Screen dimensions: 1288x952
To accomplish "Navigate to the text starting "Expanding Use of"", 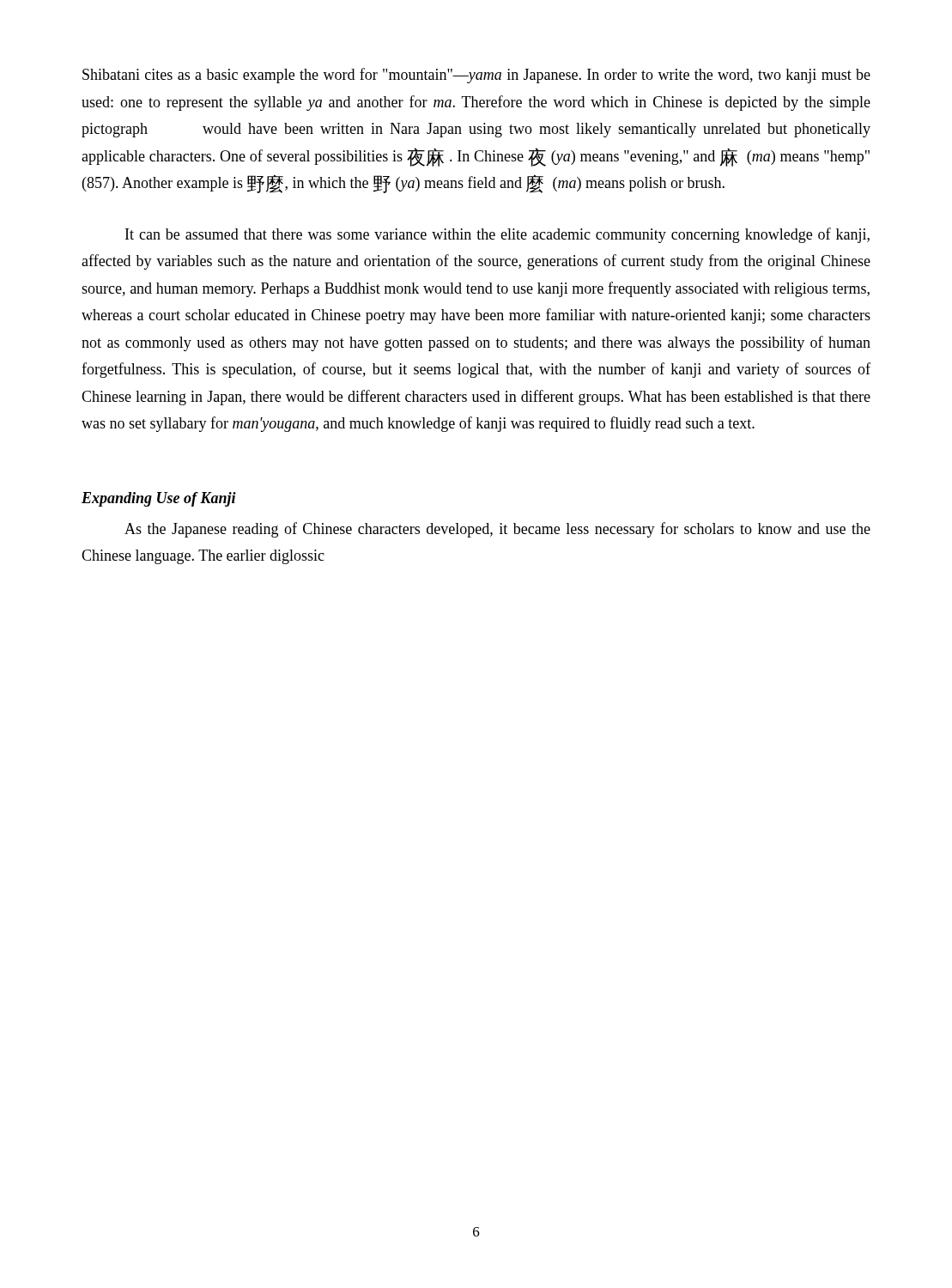I will 159,498.
